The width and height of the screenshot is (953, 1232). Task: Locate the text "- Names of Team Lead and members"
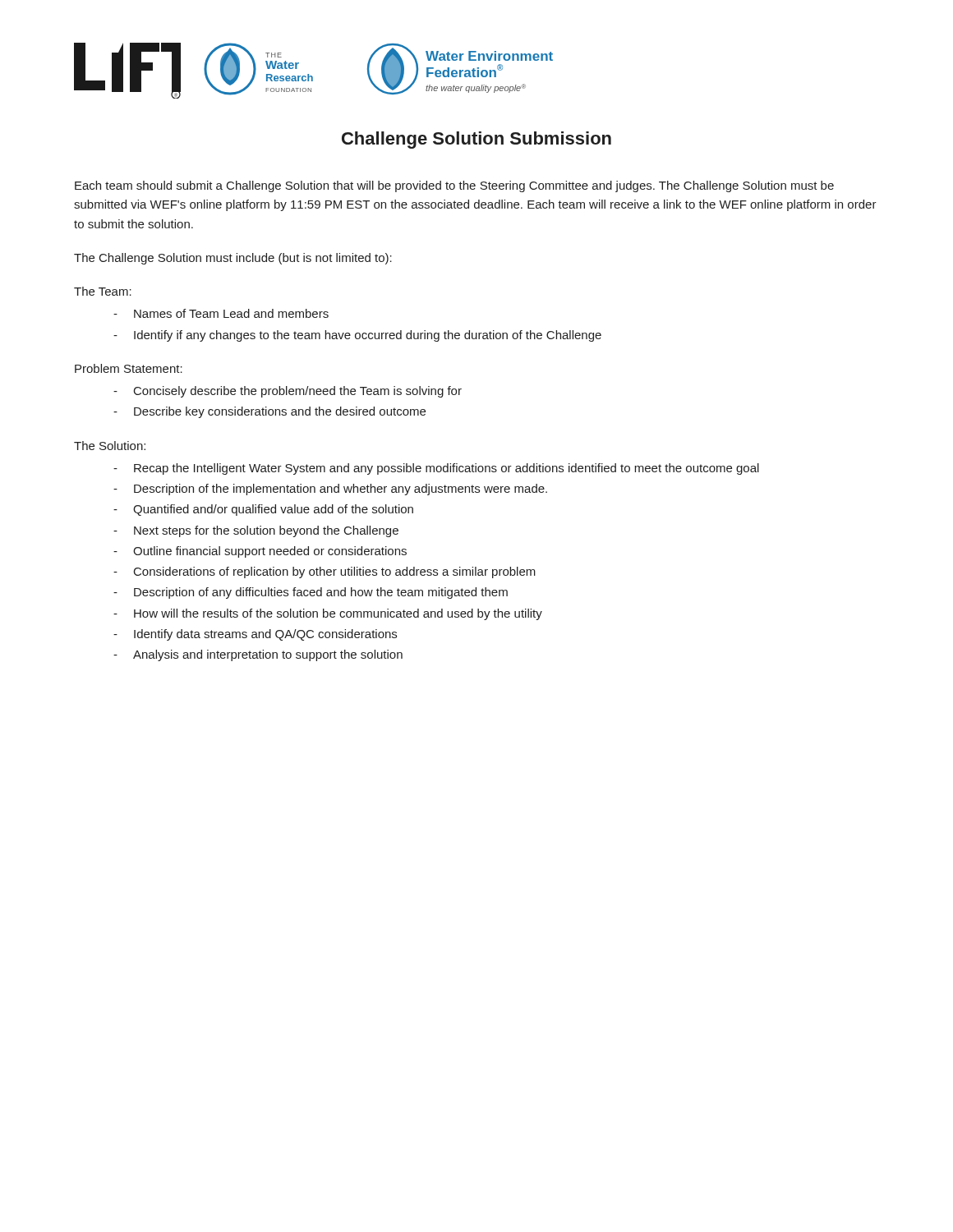221,314
